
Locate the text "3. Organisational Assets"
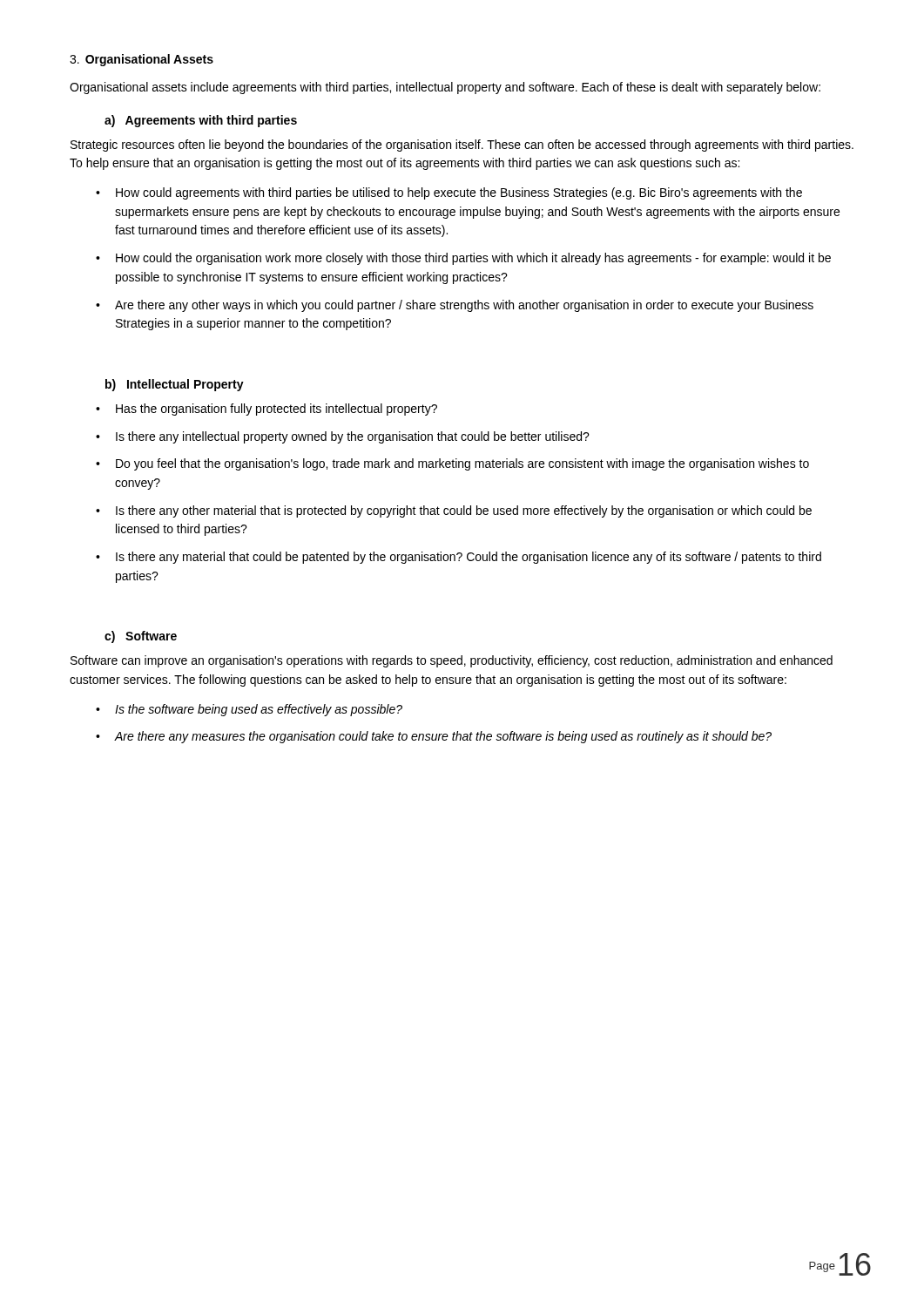[142, 59]
